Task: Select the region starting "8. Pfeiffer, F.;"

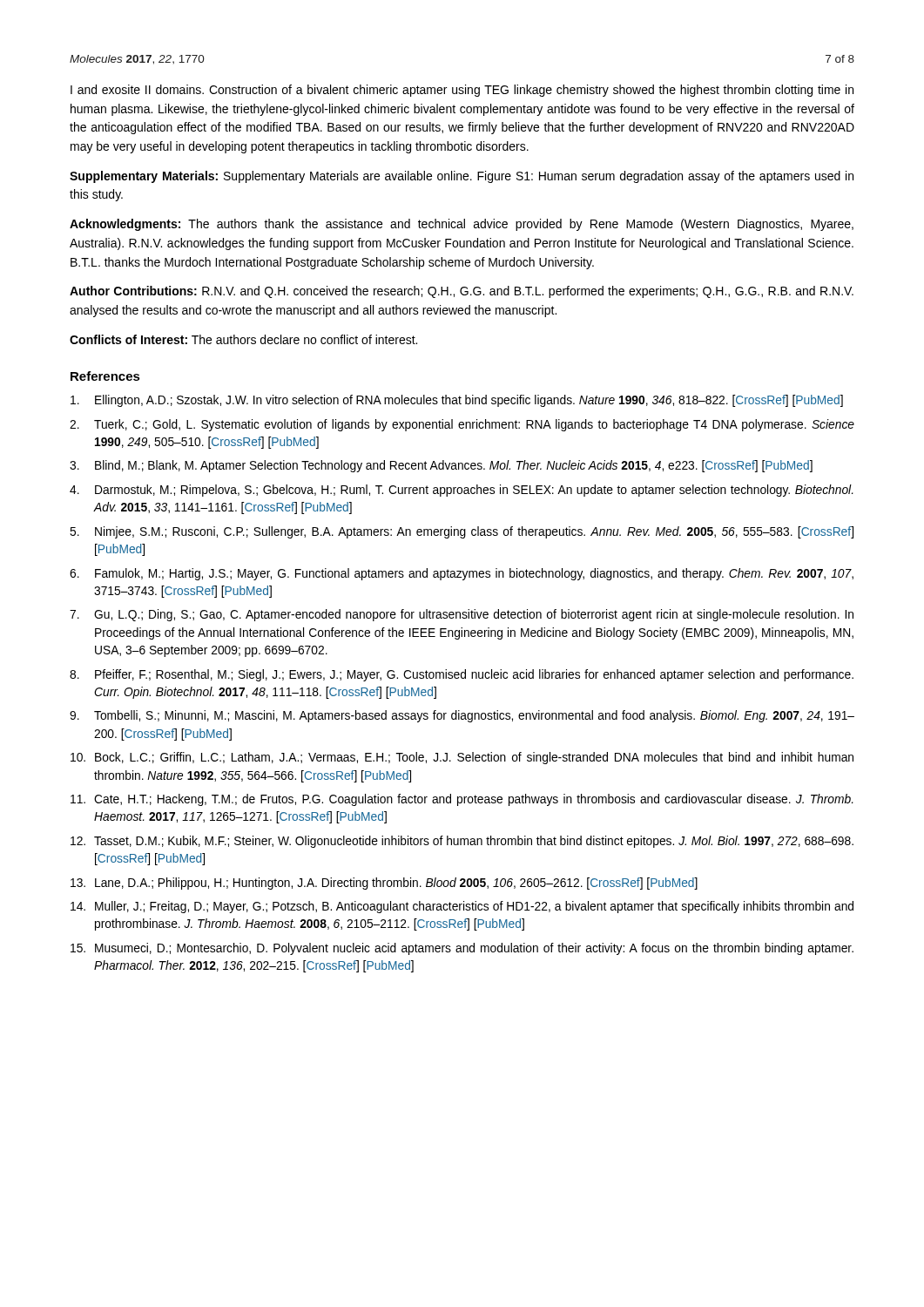Action: coord(462,684)
